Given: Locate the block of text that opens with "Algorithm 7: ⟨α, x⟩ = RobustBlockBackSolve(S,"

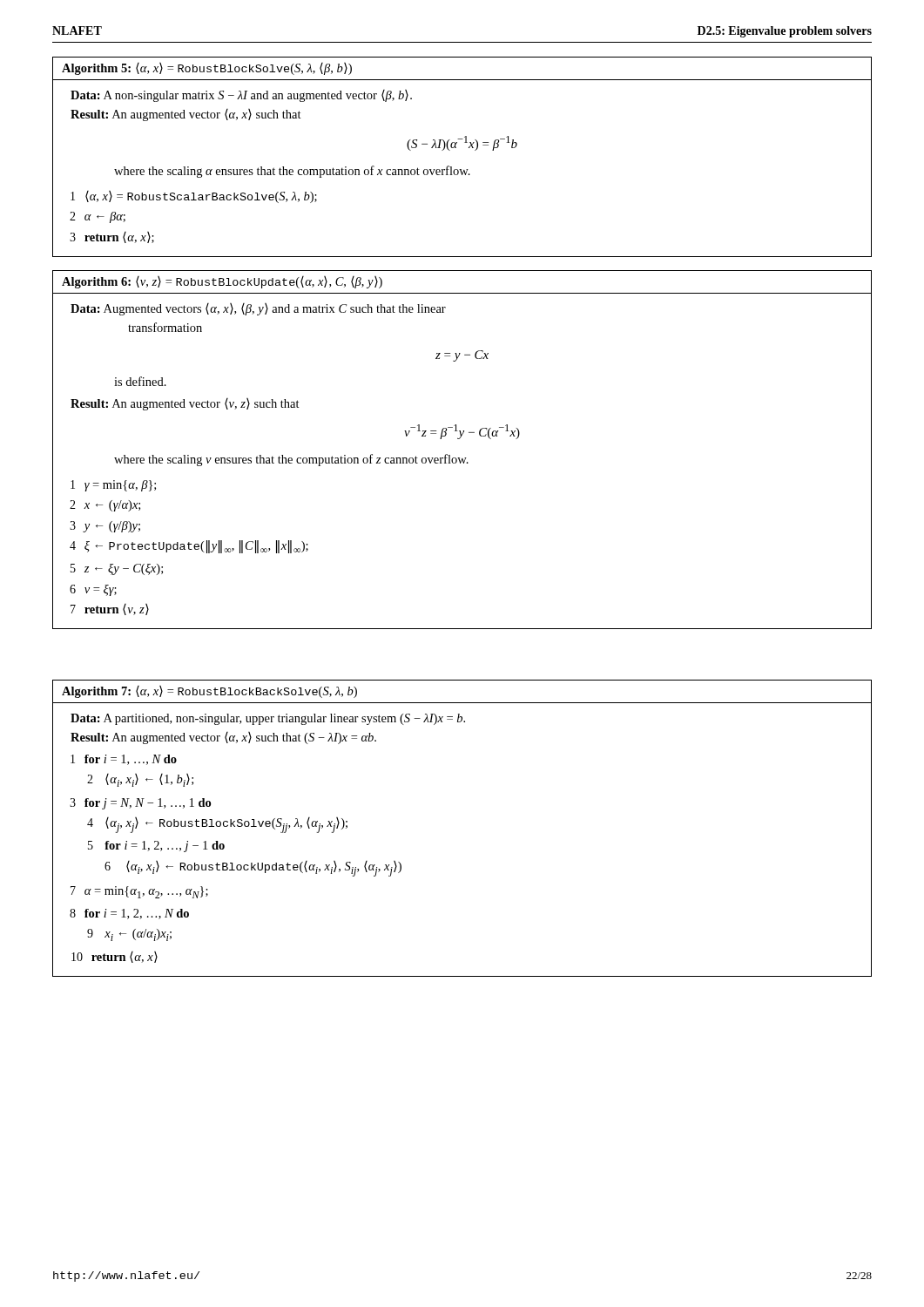Looking at the screenshot, I should [209, 692].
